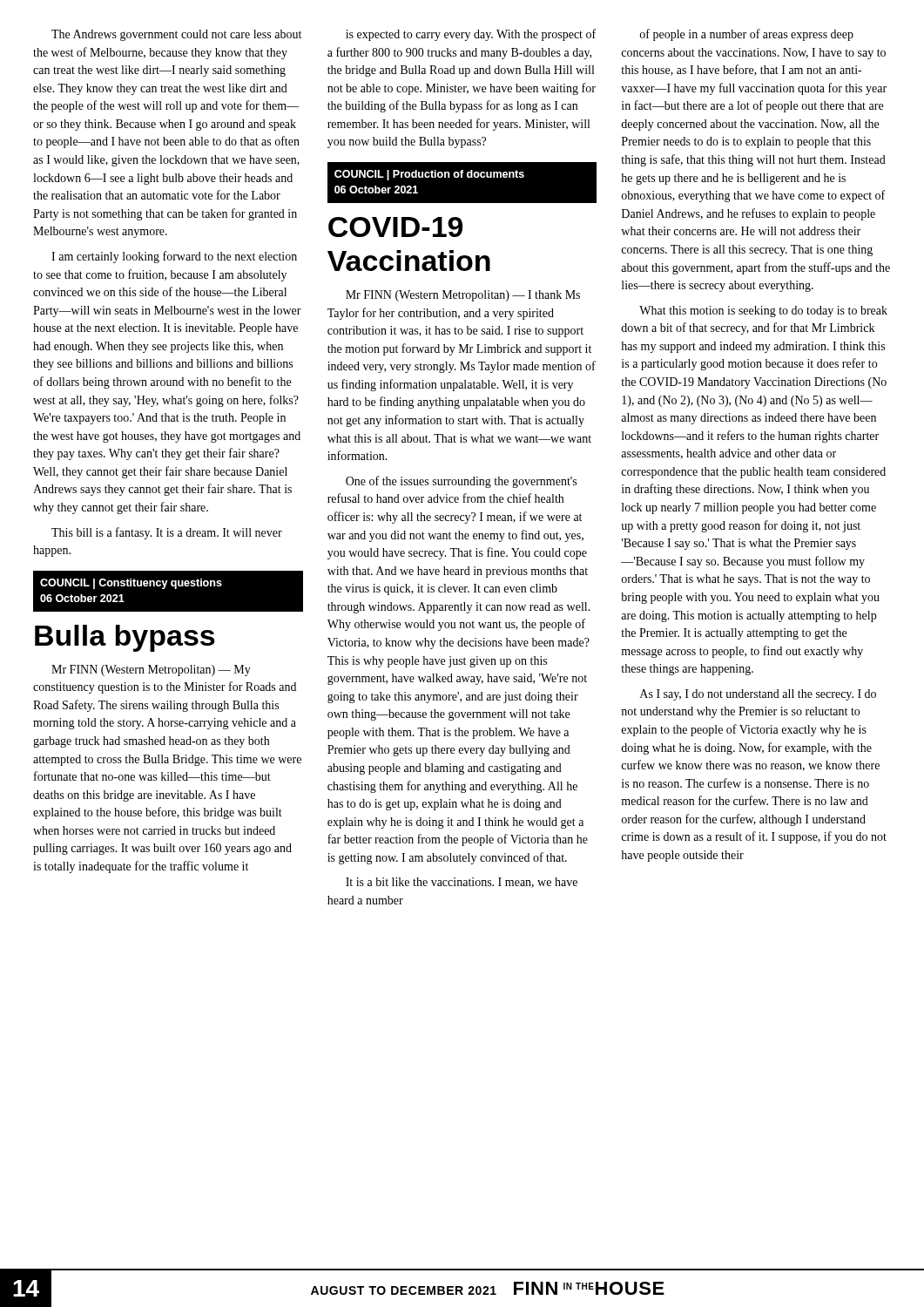Where is the section header that starts "COUNCIL | Production"?
Viewport: 924px width, 1307px height.
462,182
